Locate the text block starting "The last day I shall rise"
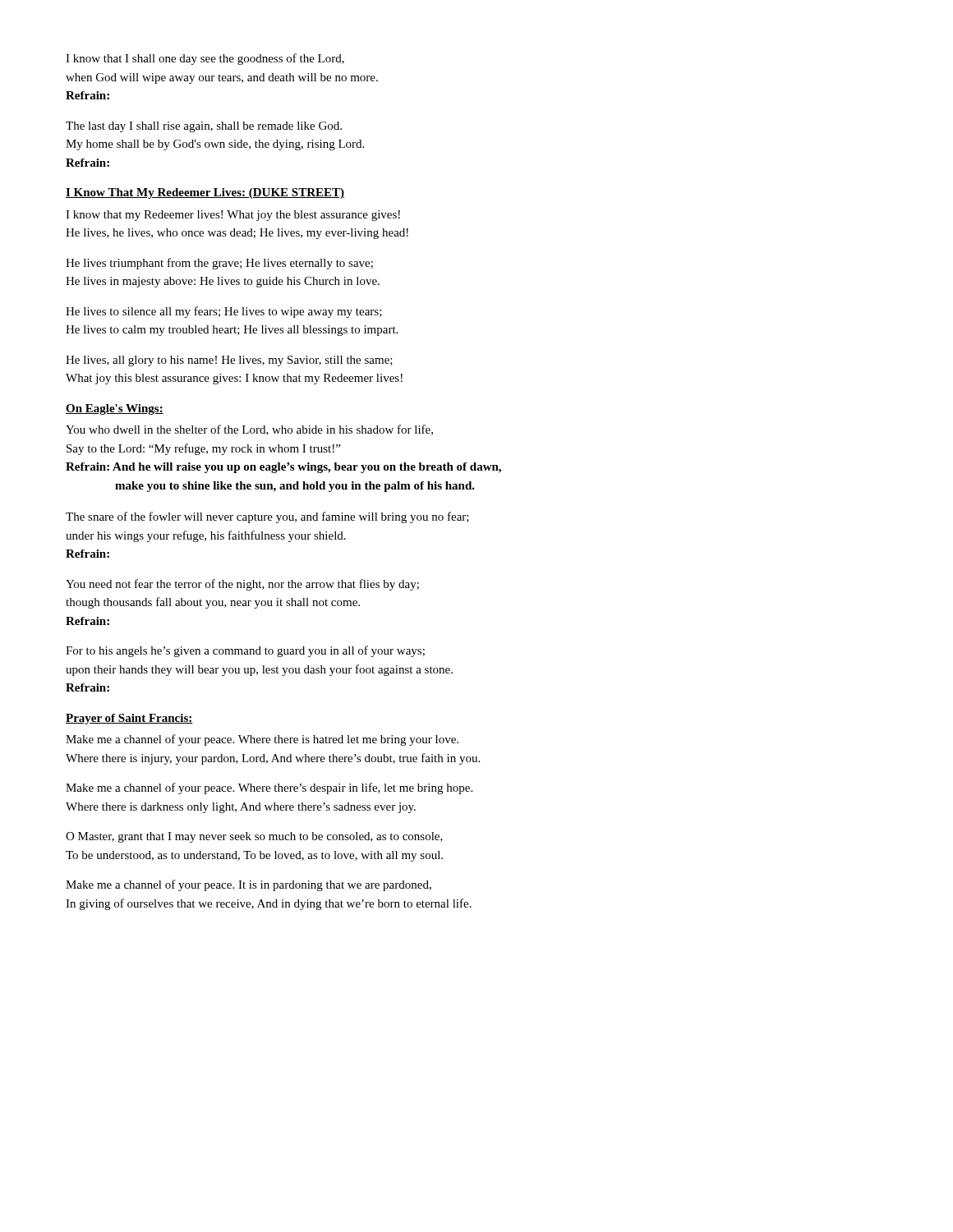The width and height of the screenshot is (953, 1232). click(x=204, y=127)
